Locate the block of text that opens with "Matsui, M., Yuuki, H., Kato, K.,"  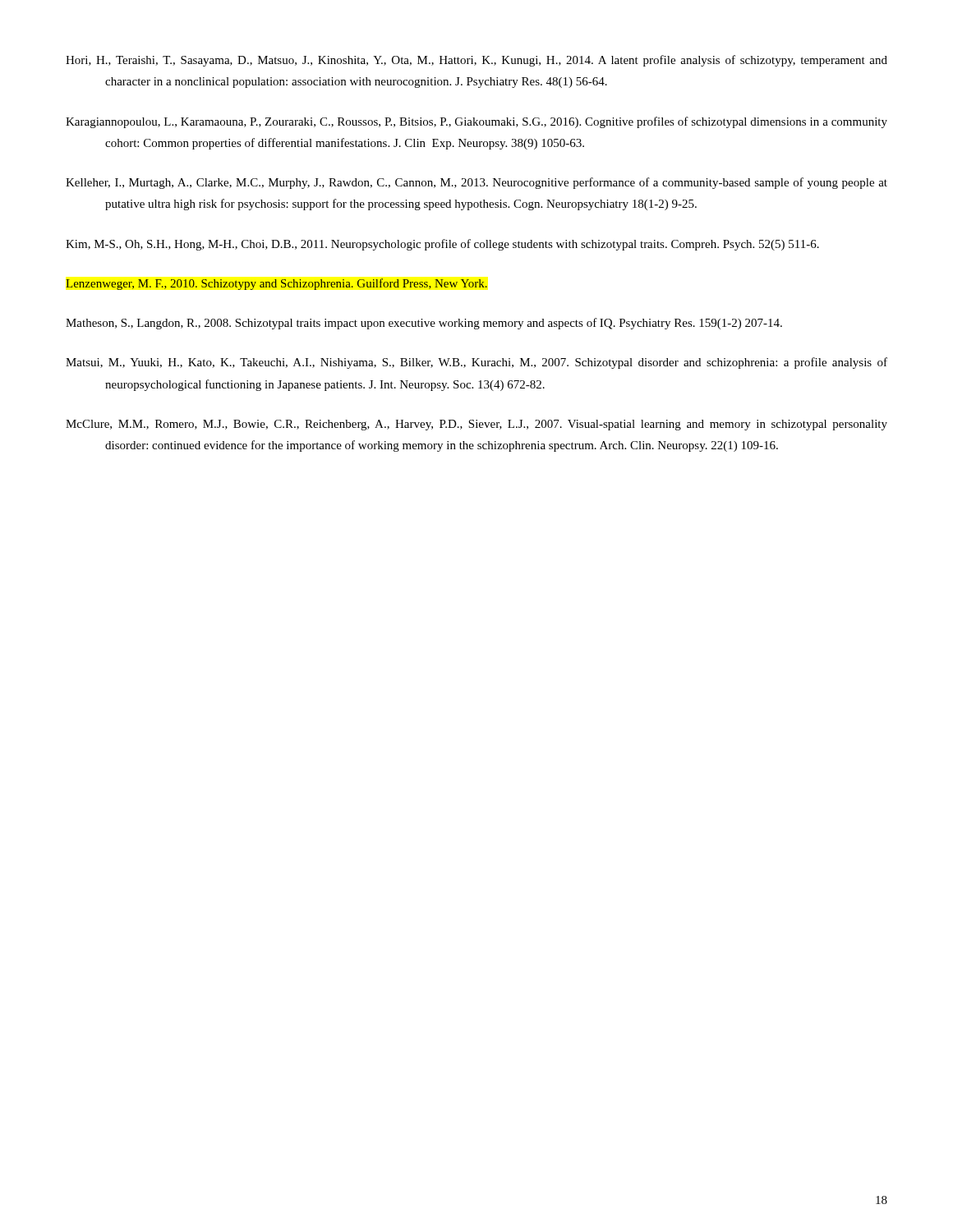pos(476,373)
